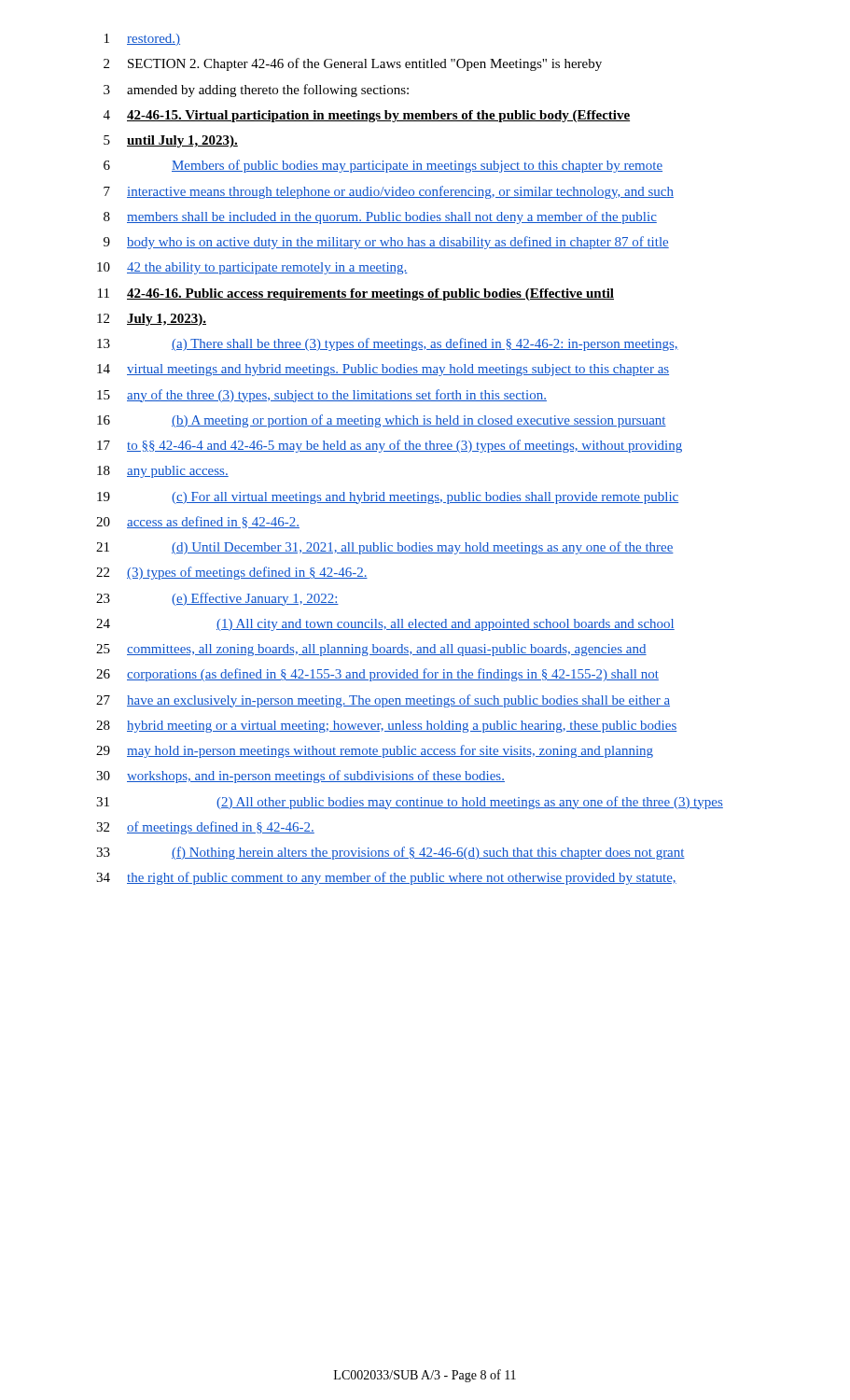Select the text block with the text "29 may hold in-person"
Screen dimensions: 1400x850
(x=434, y=751)
